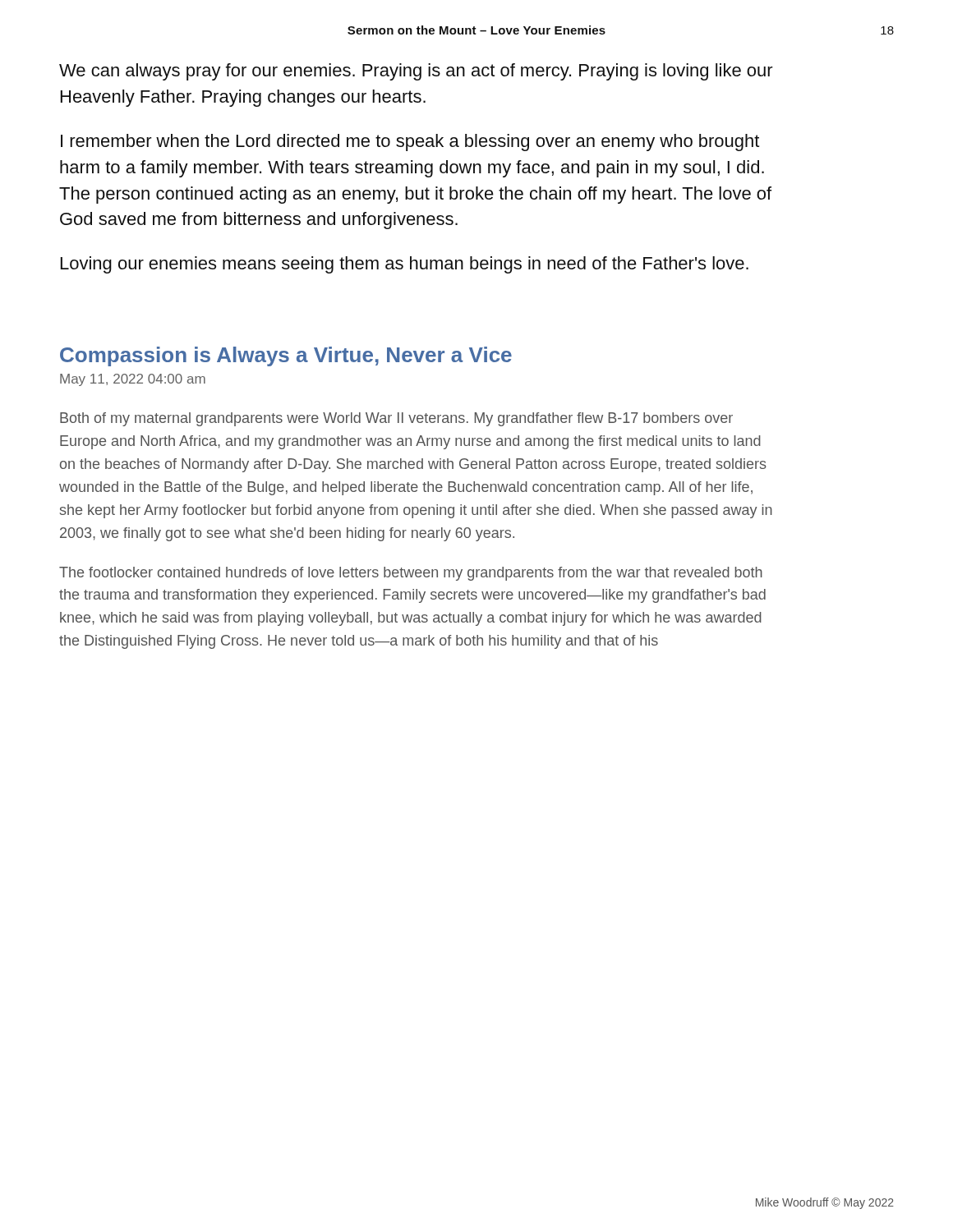Find the block on this page that starts "Both of my"
This screenshot has height=1232, width=953.
416,475
